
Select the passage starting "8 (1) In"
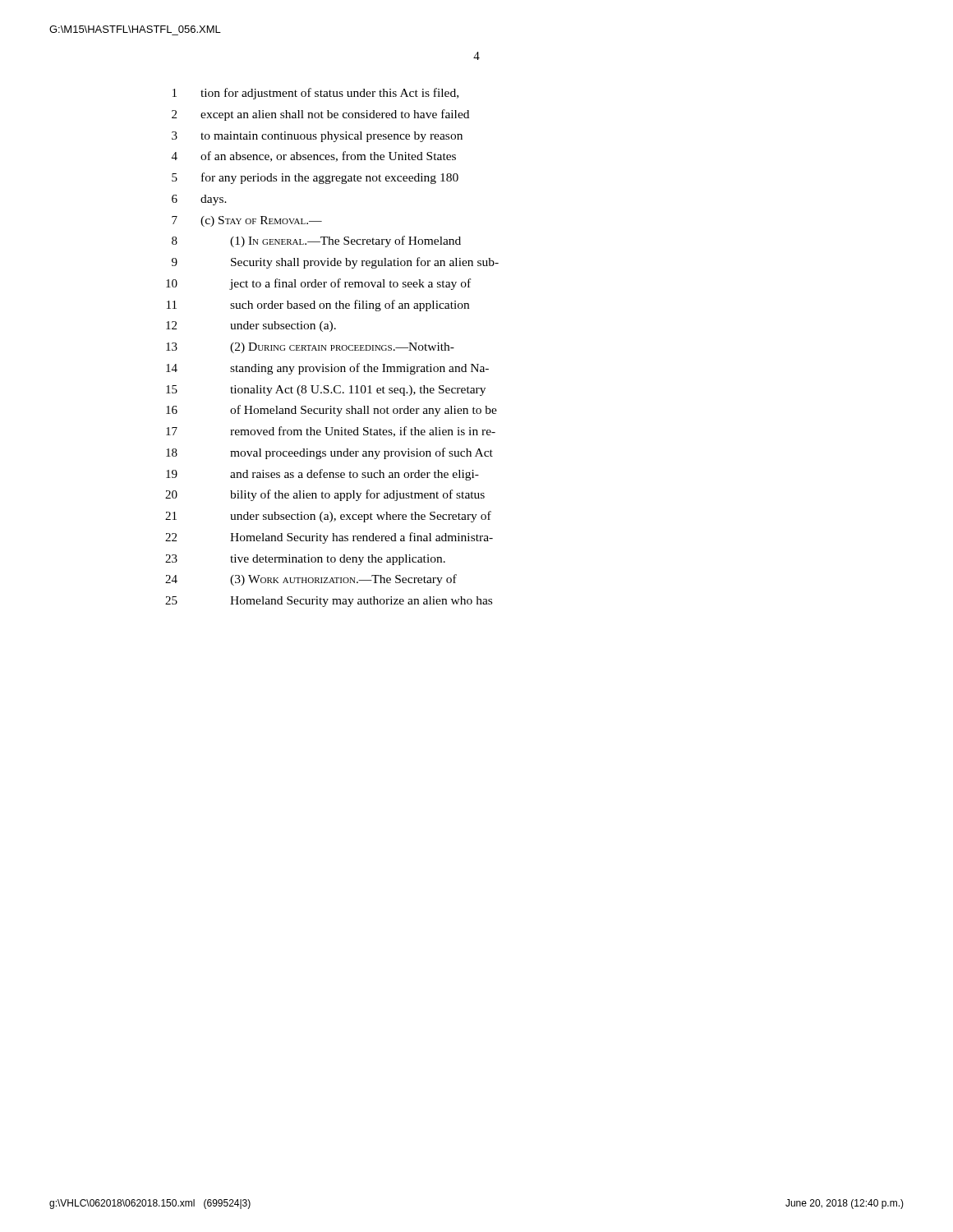click(316, 241)
